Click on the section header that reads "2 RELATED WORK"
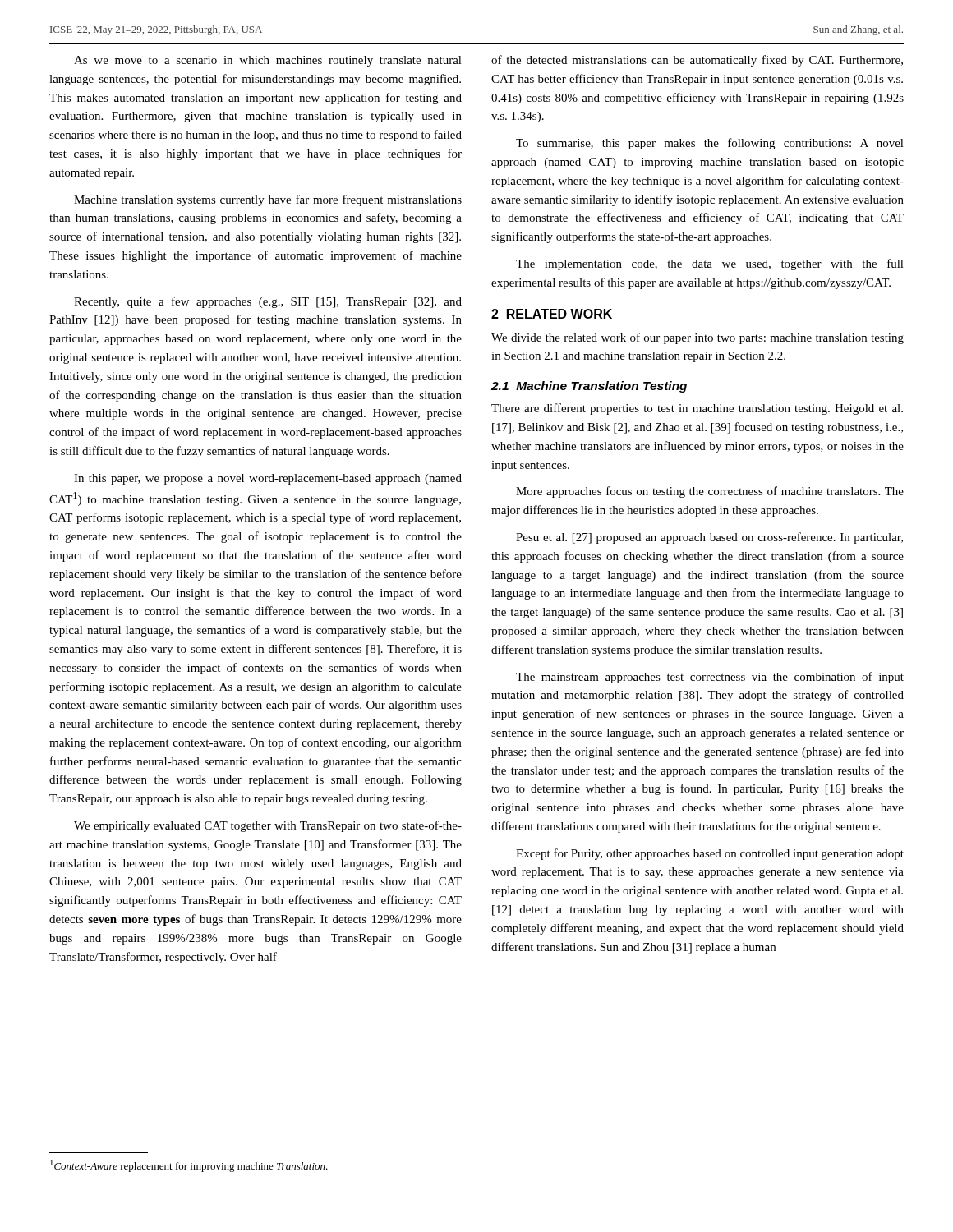This screenshot has width=953, height=1232. pos(552,314)
